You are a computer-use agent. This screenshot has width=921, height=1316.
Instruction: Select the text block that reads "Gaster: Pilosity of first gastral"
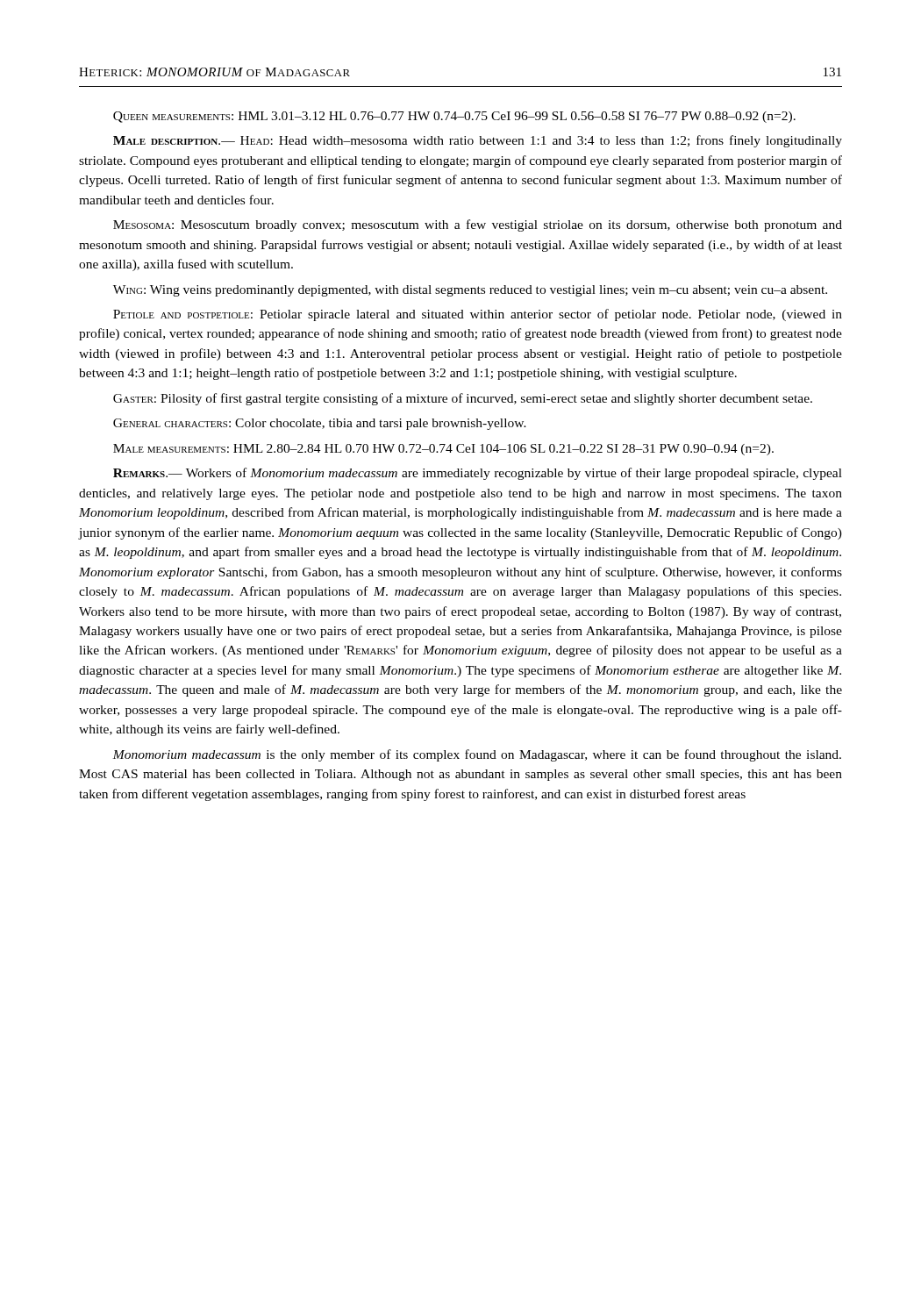click(x=460, y=398)
